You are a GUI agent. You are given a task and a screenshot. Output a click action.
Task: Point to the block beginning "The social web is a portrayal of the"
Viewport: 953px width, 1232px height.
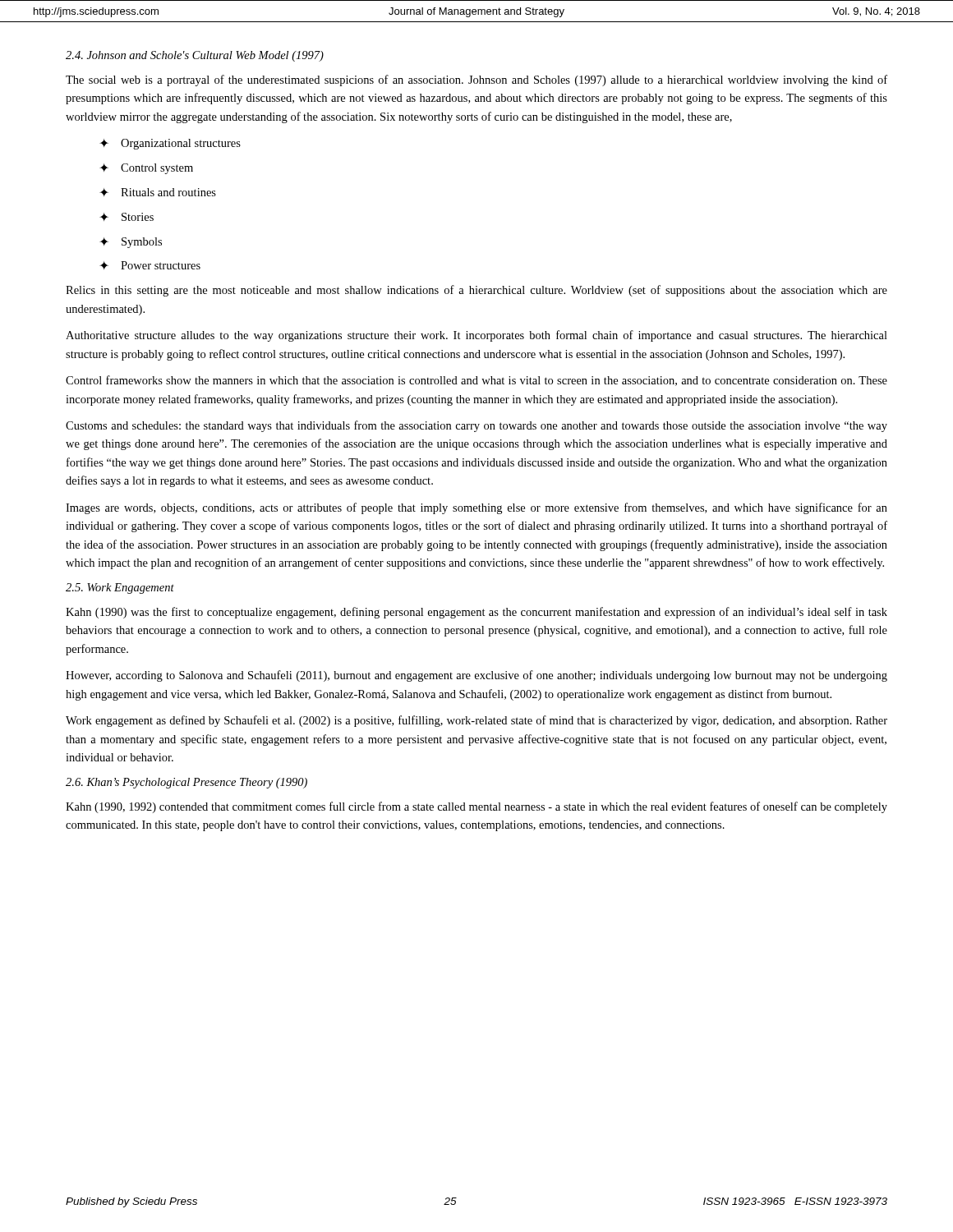click(x=476, y=98)
